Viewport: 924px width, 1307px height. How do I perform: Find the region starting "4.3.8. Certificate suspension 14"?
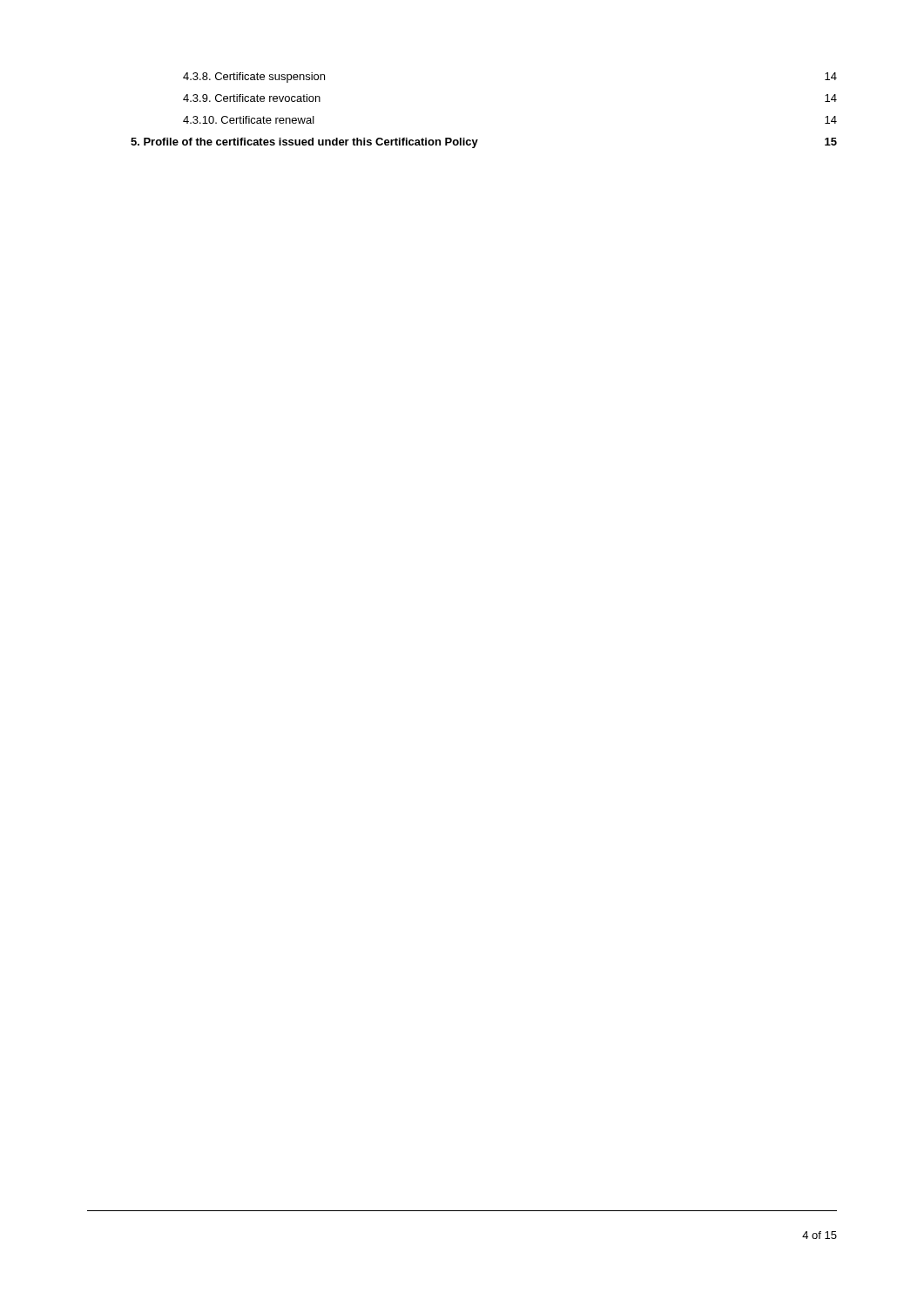pos(257,77)
